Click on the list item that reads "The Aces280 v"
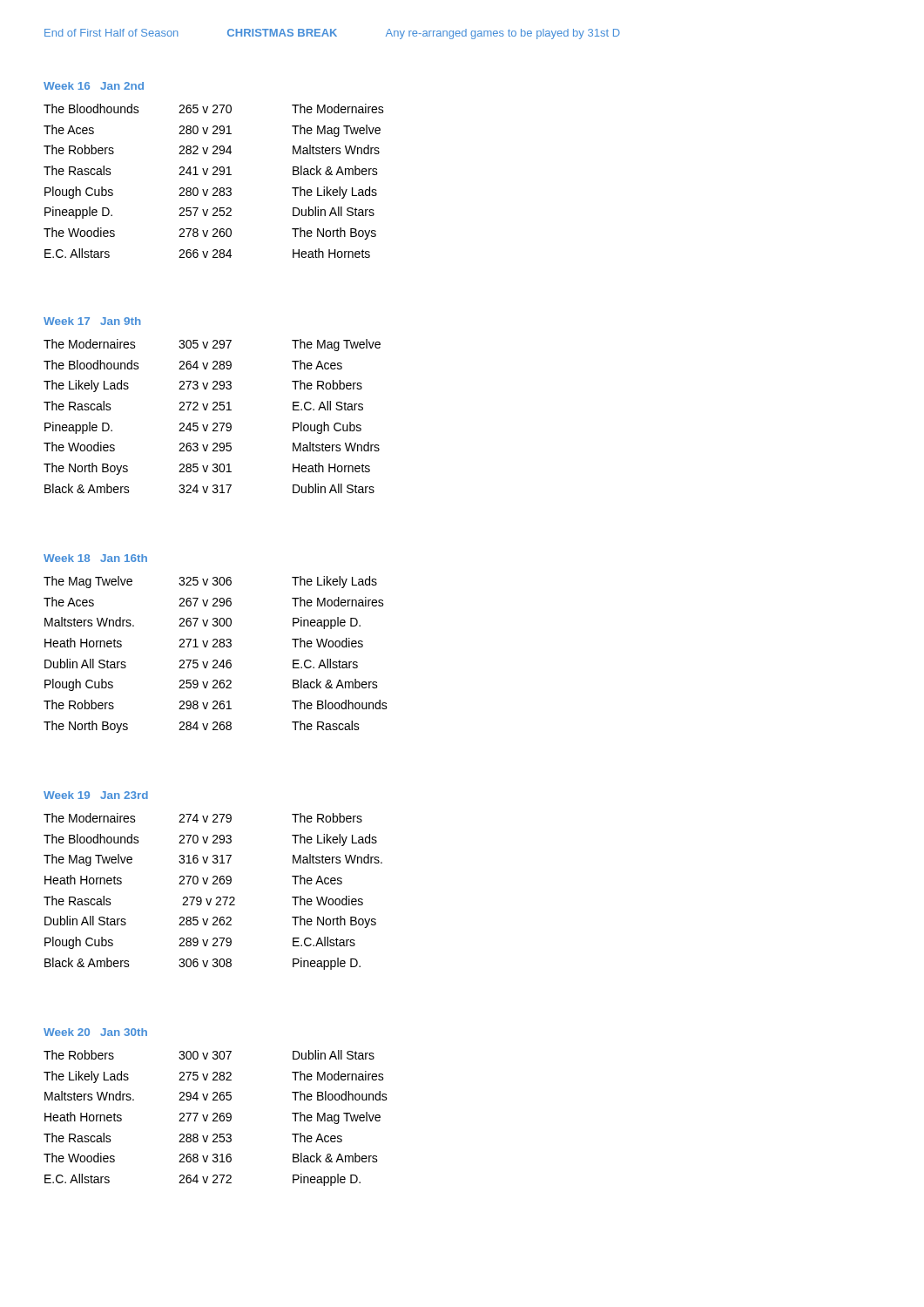 coord(214,130)
